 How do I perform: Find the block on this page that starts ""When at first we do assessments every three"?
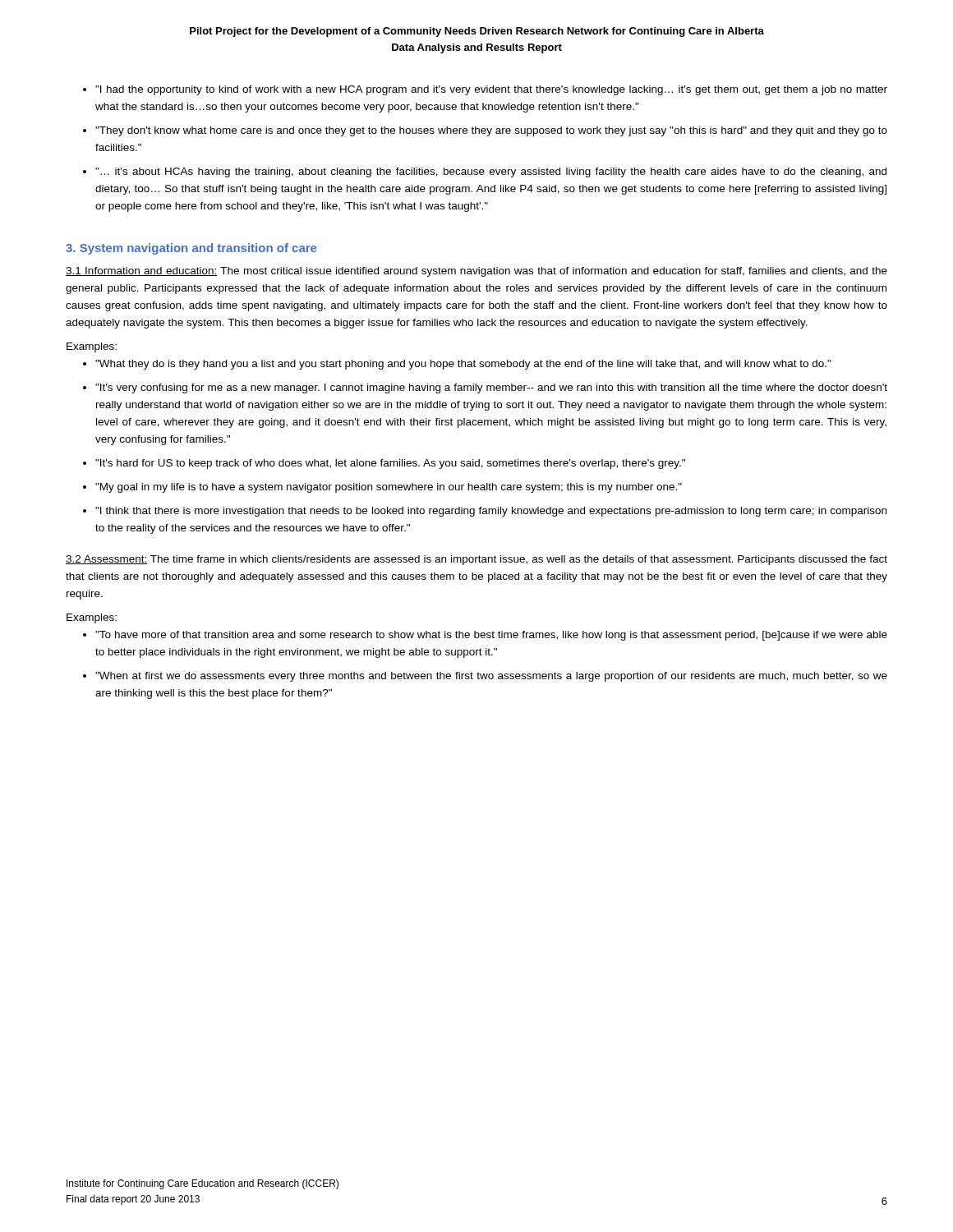tap(491, 684)
